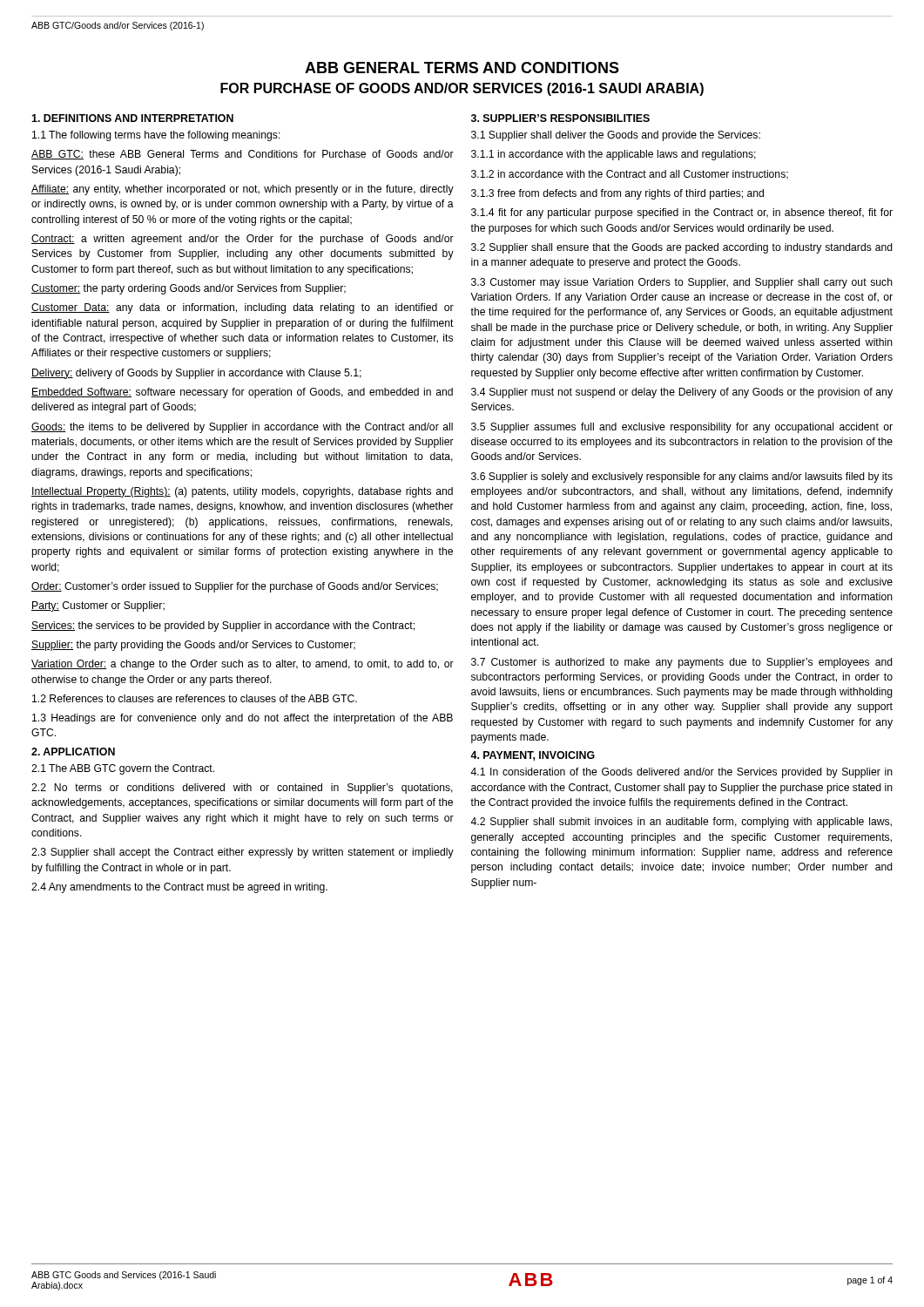
Task: Locate the block of text that opens with "1 Supplier shall deliver the Goods"
Action: [616, 135]
